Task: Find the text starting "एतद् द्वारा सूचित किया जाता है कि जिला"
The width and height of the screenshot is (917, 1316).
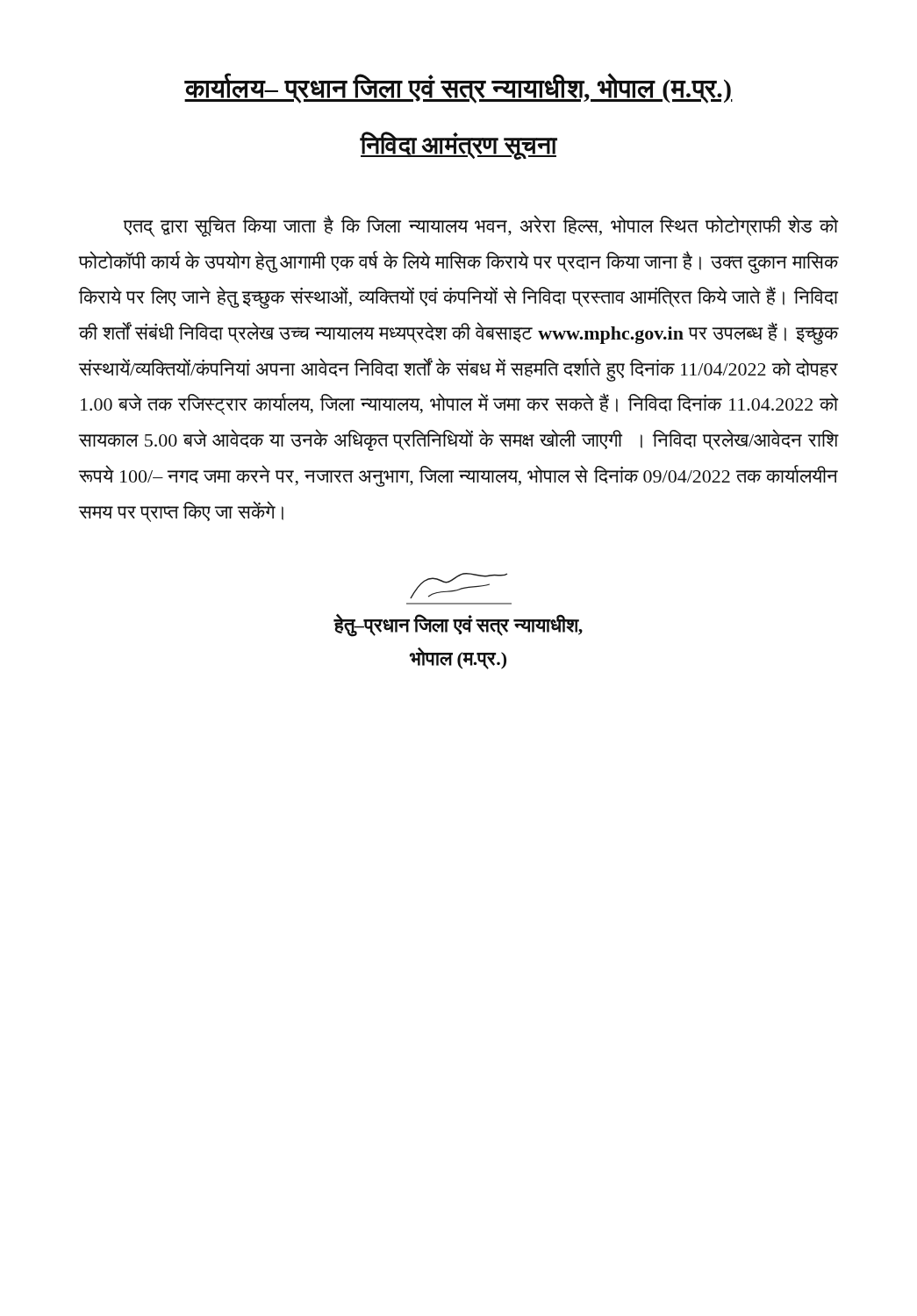Action: (x=458, y=369)
